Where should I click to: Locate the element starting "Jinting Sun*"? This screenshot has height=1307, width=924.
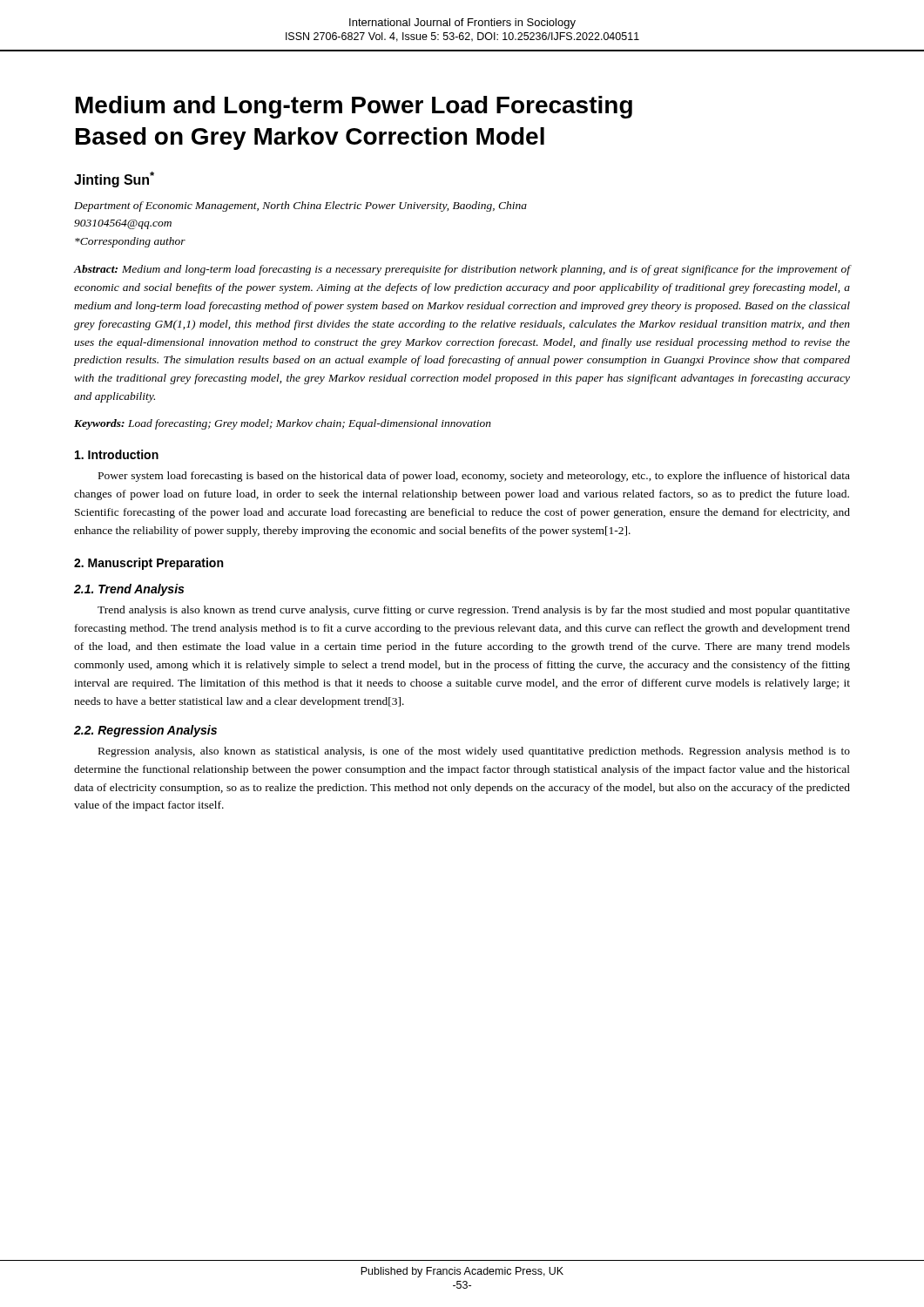click(x=114, y=178)
